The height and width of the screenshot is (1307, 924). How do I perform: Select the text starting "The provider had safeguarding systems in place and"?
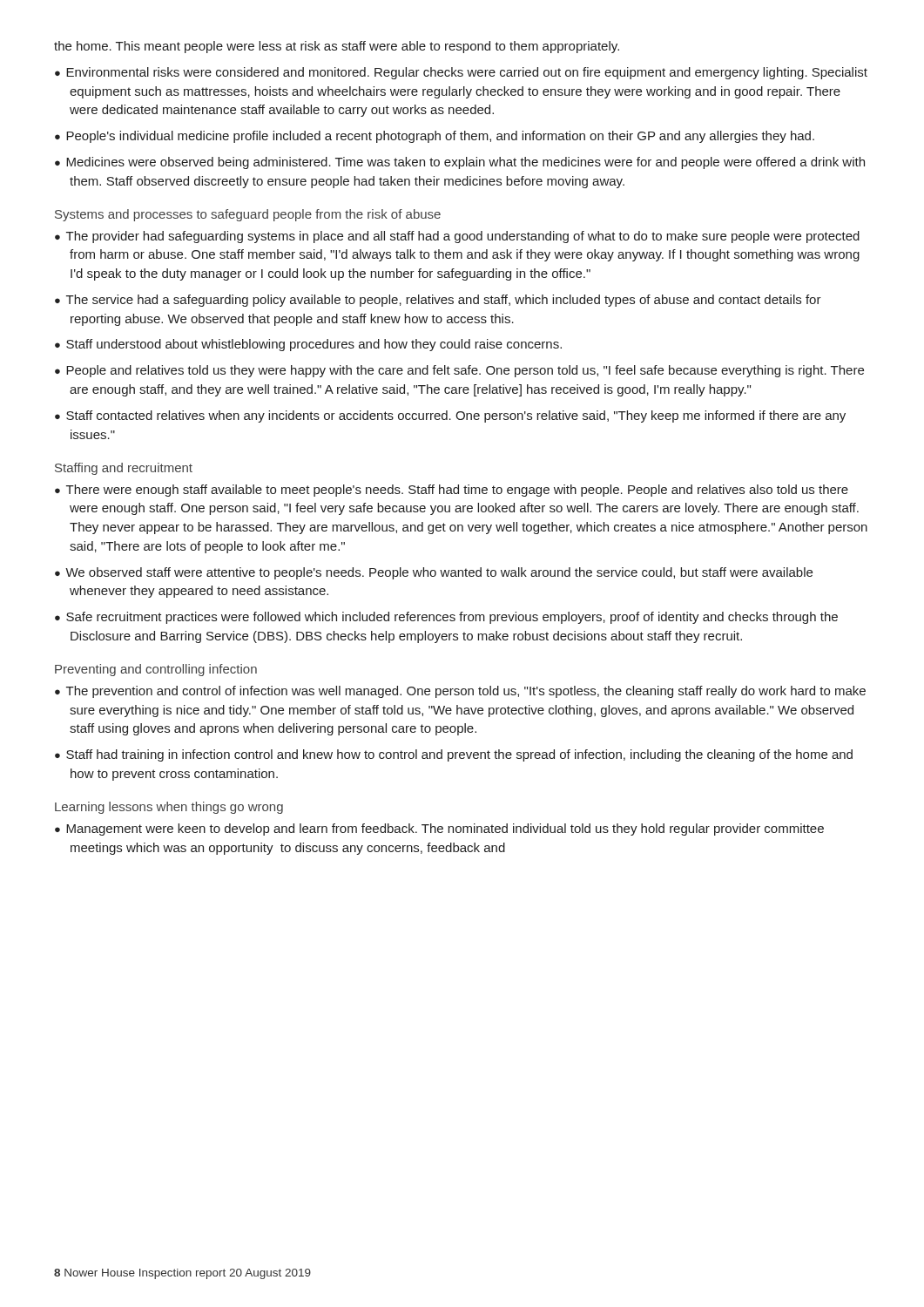[462, 255]
